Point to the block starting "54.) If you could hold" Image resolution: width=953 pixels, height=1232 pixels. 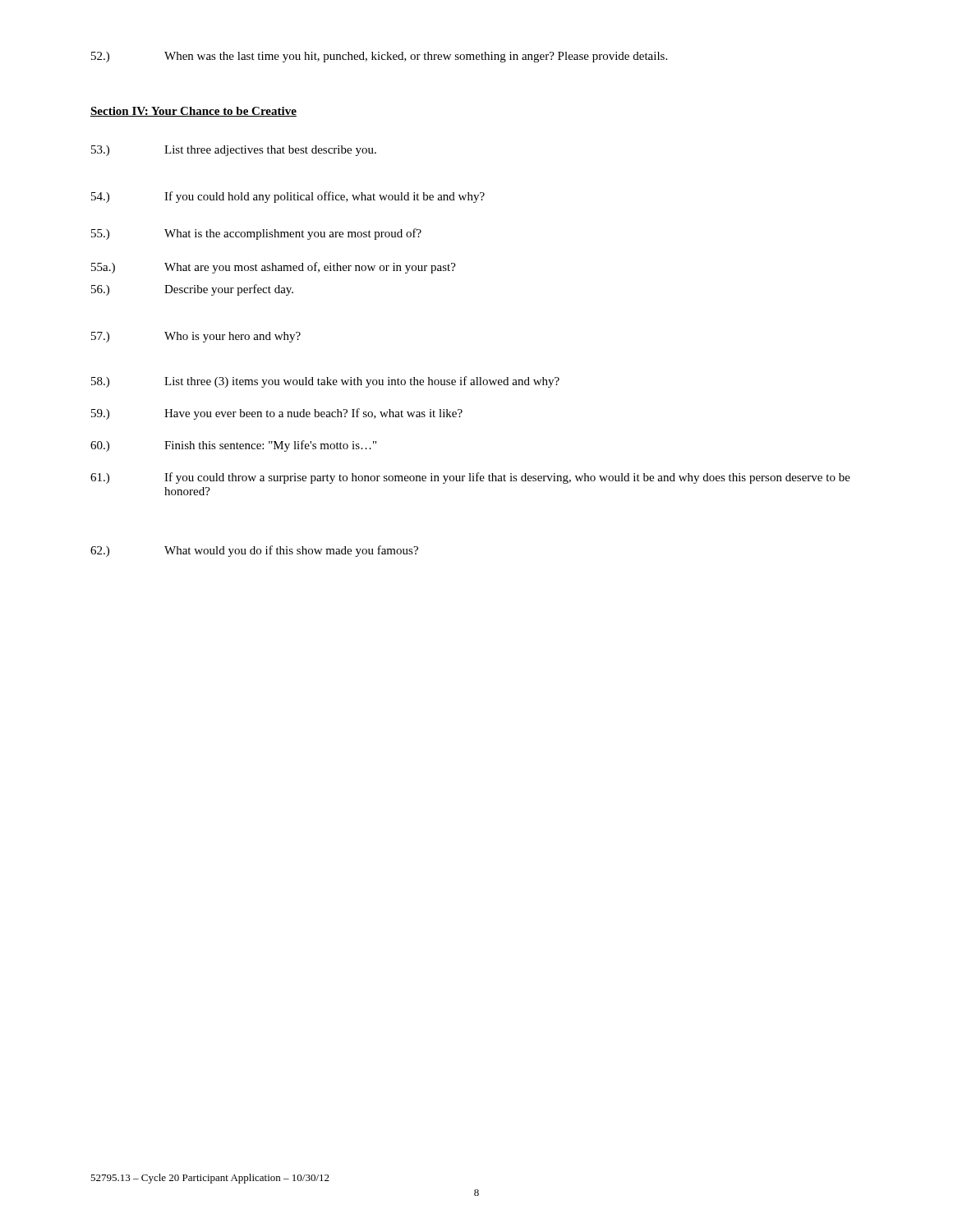(476, 197)
